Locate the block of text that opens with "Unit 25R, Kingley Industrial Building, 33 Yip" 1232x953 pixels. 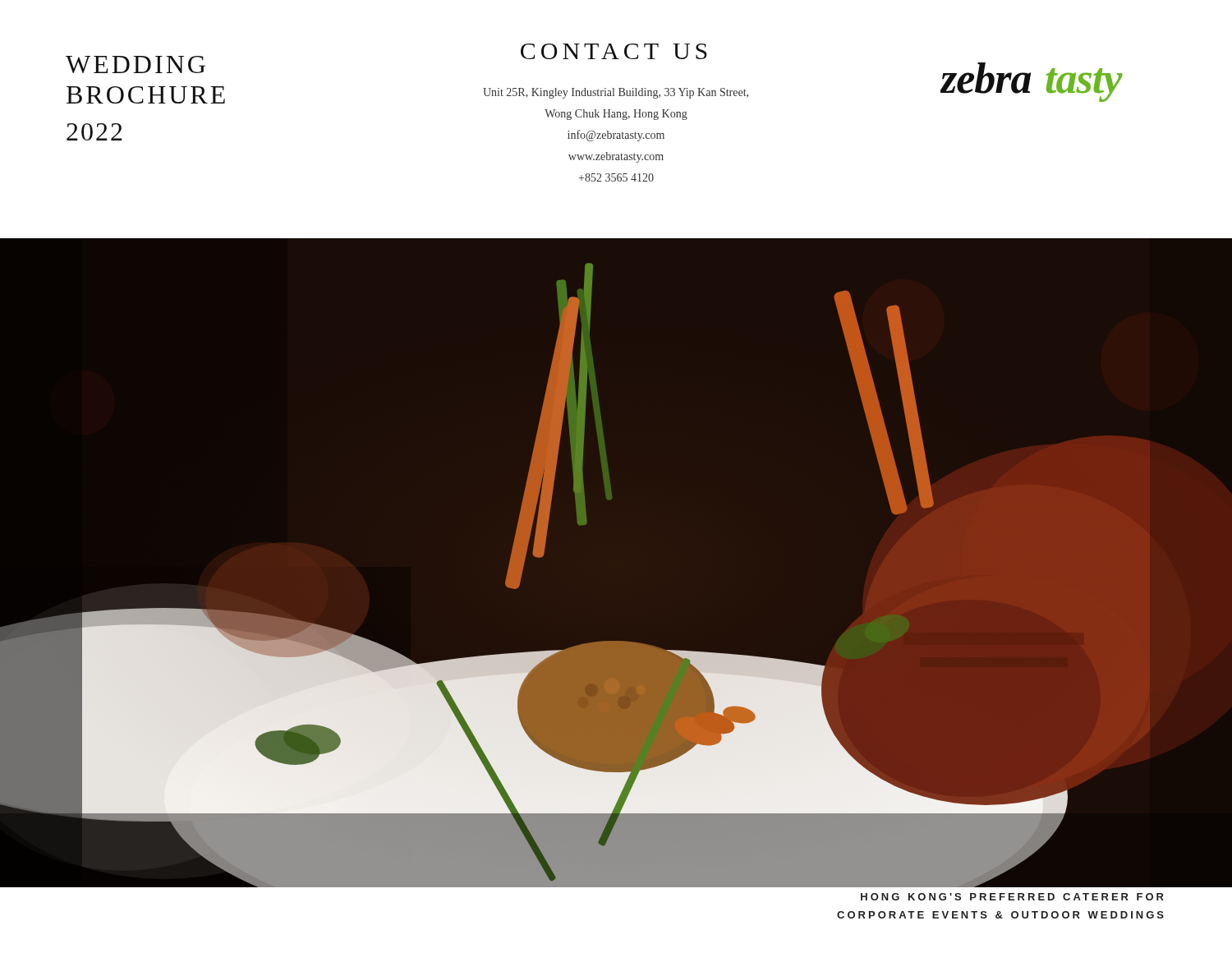pos(616,135)
